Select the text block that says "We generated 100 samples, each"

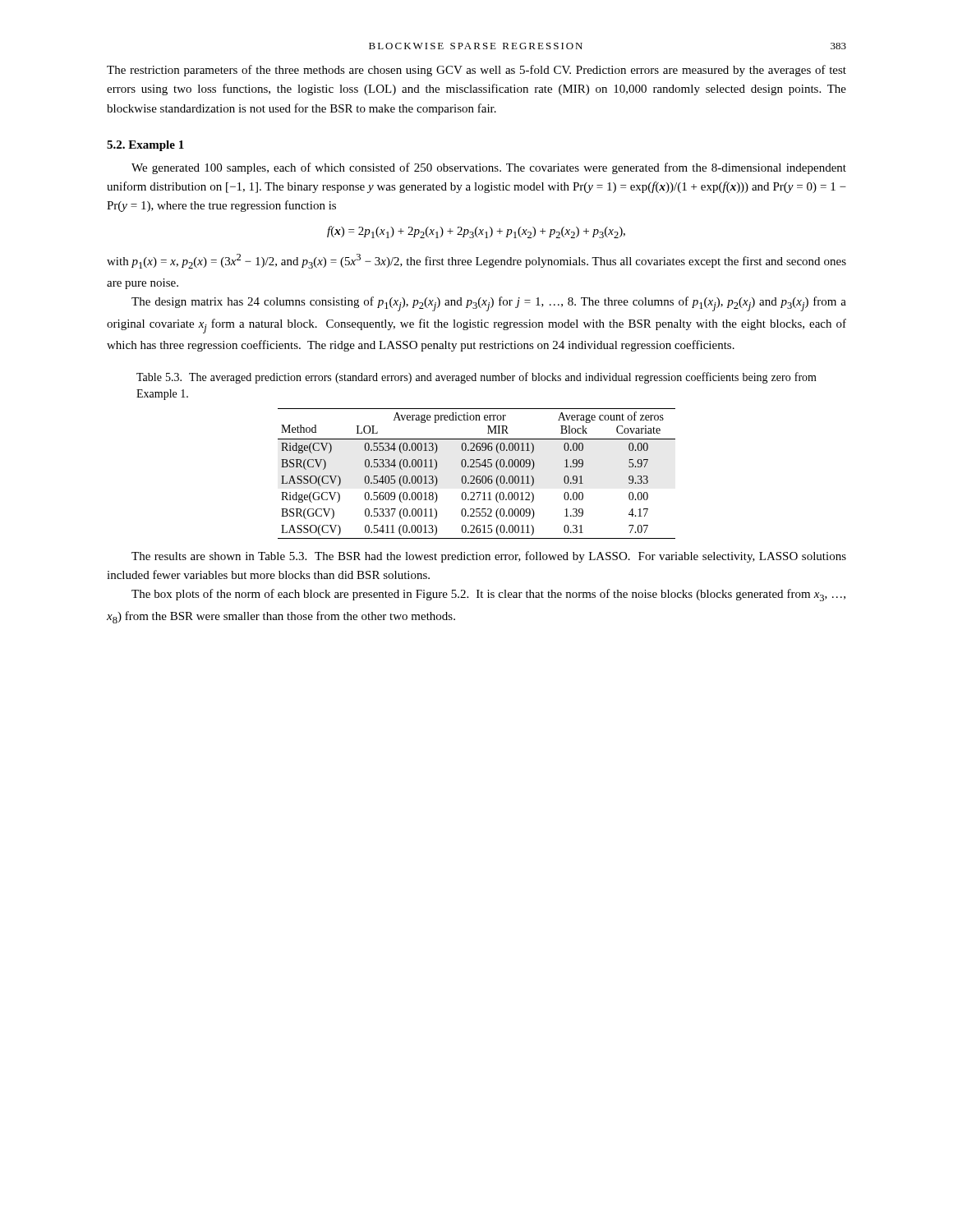click(x=476, y=187)
